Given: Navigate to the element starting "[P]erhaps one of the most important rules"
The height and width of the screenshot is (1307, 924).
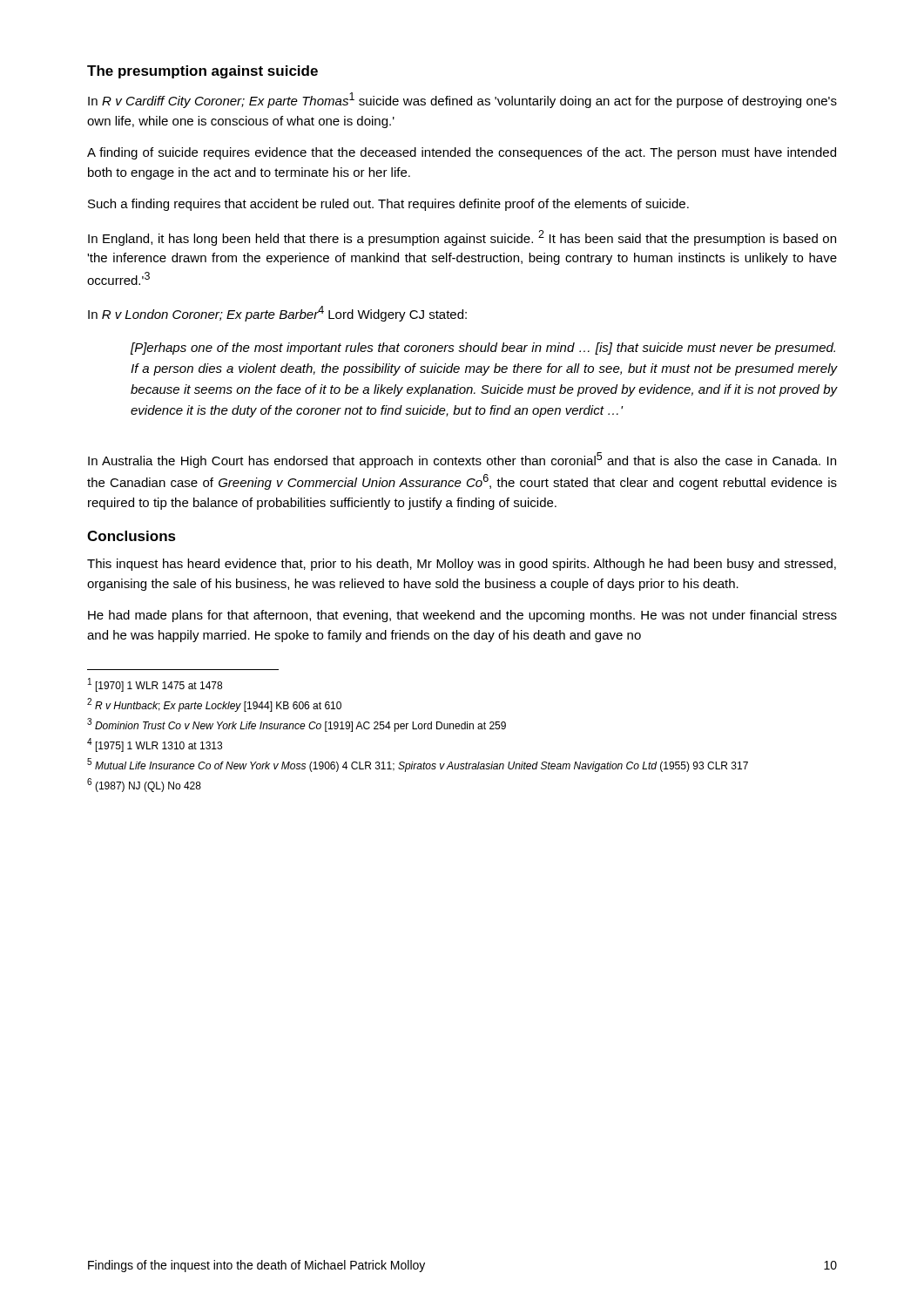Looking at the screenshot, I should [484, 378].
